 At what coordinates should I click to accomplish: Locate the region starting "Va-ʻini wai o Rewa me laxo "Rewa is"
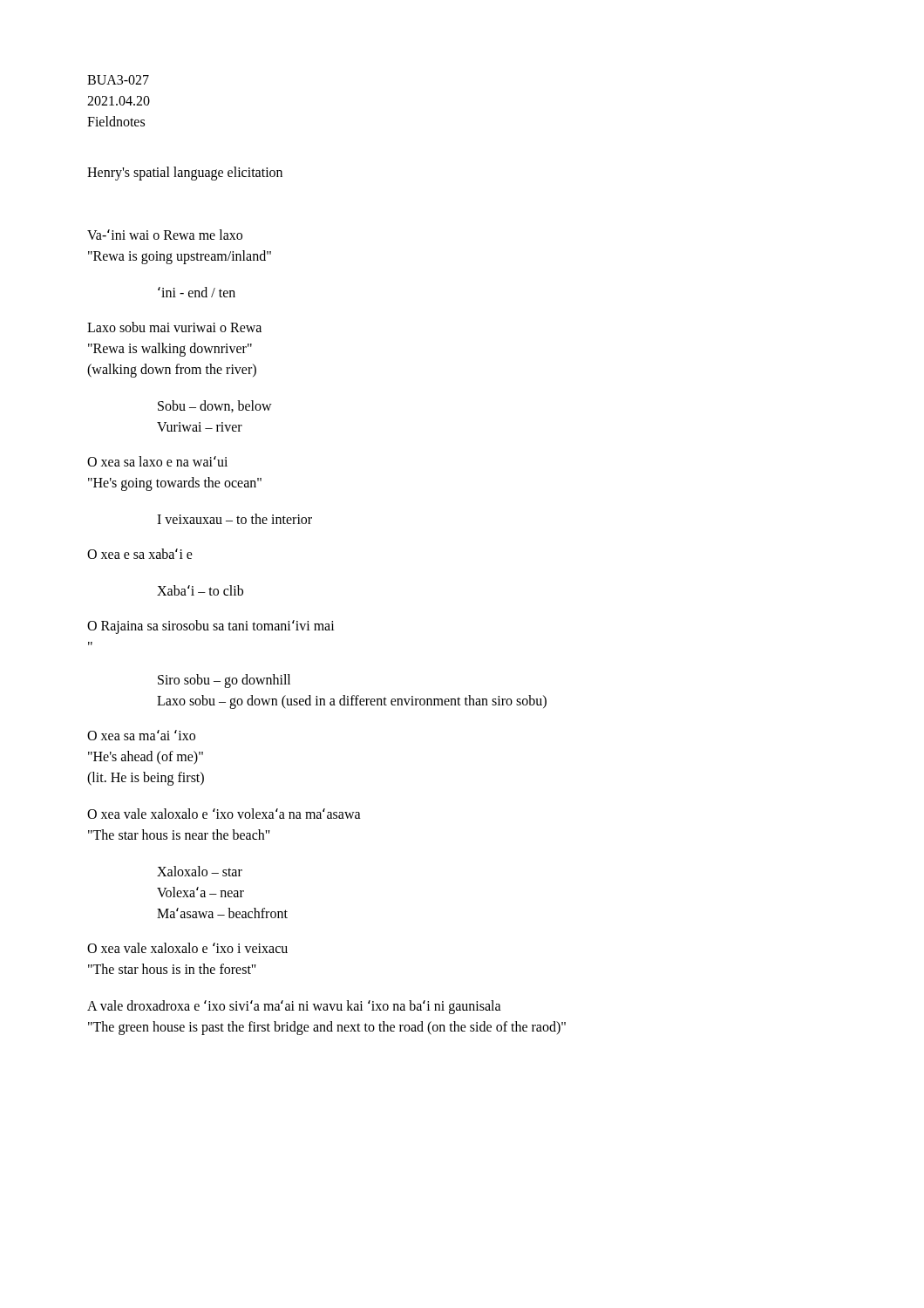click(165, 235)
